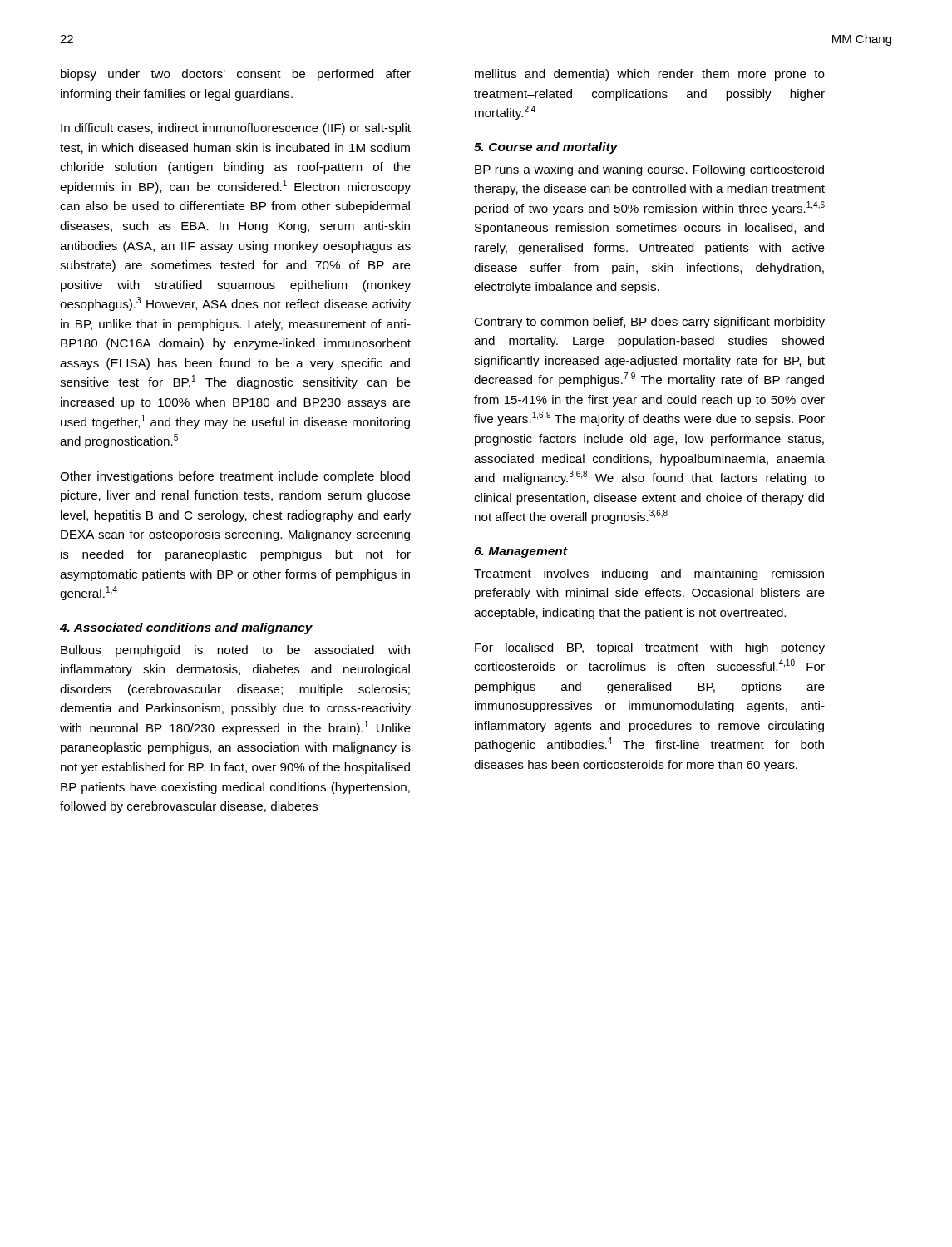Image resolution: width=952 pixels, height=1247 pixels.
Task: Locate the block of text that opens with "For localised BP,"
Action: [x=649, y=706]
